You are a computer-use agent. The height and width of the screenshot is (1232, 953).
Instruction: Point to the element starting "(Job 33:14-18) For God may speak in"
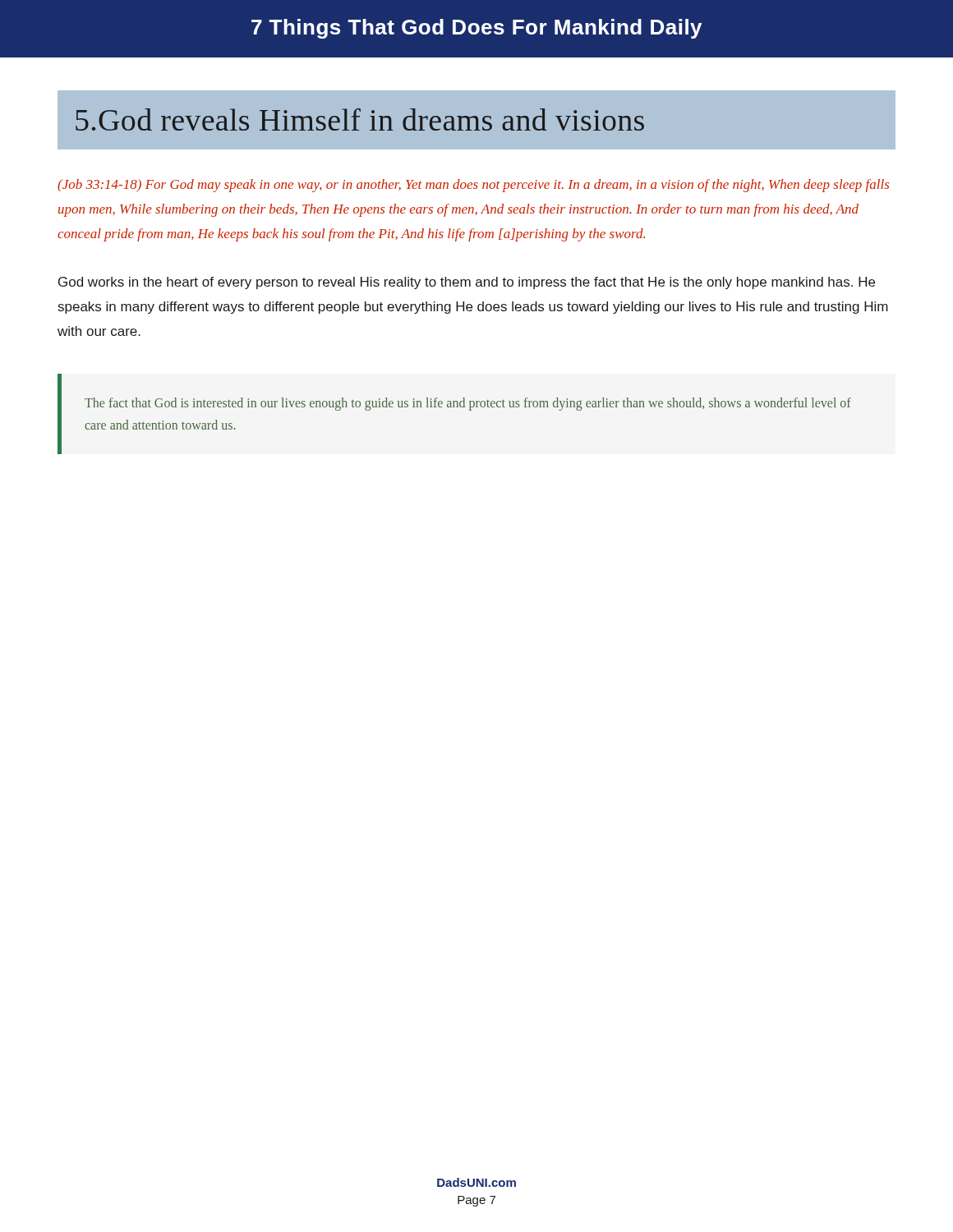click(473, 209)
